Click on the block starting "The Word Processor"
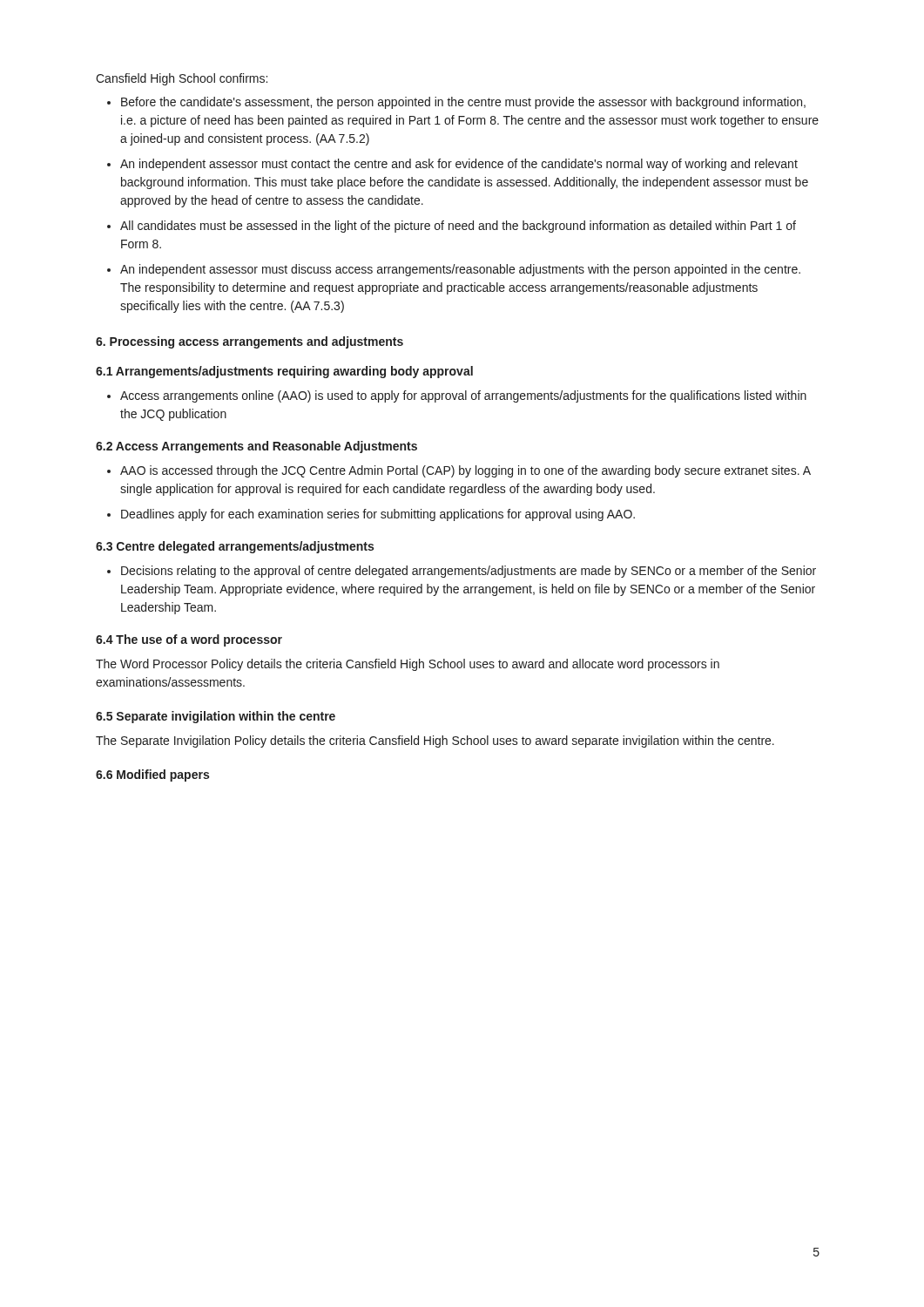This screenshot has height=1307, width=924. click(x=408, y=673)
